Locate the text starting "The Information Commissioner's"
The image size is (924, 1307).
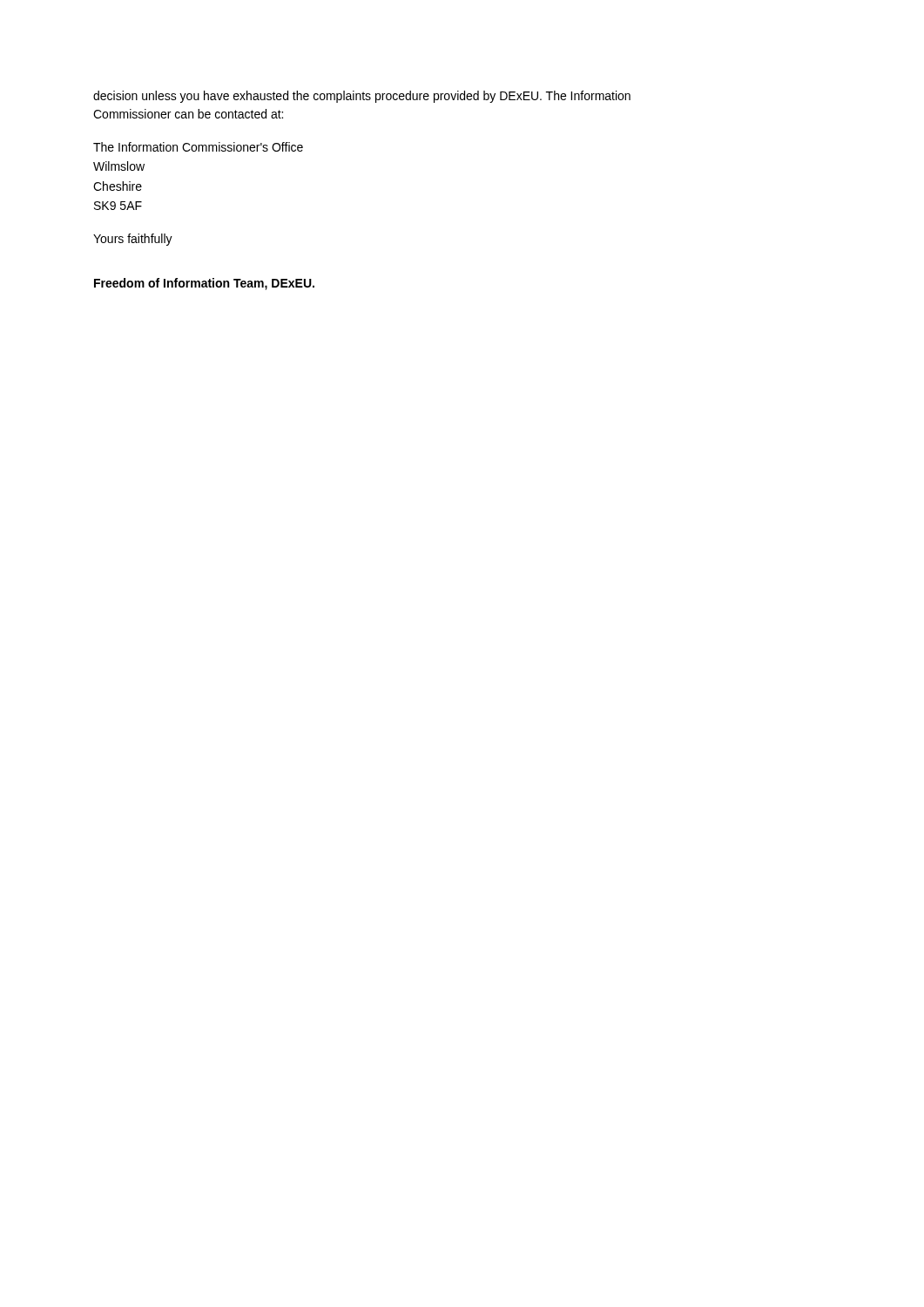[x=198, y=147]
